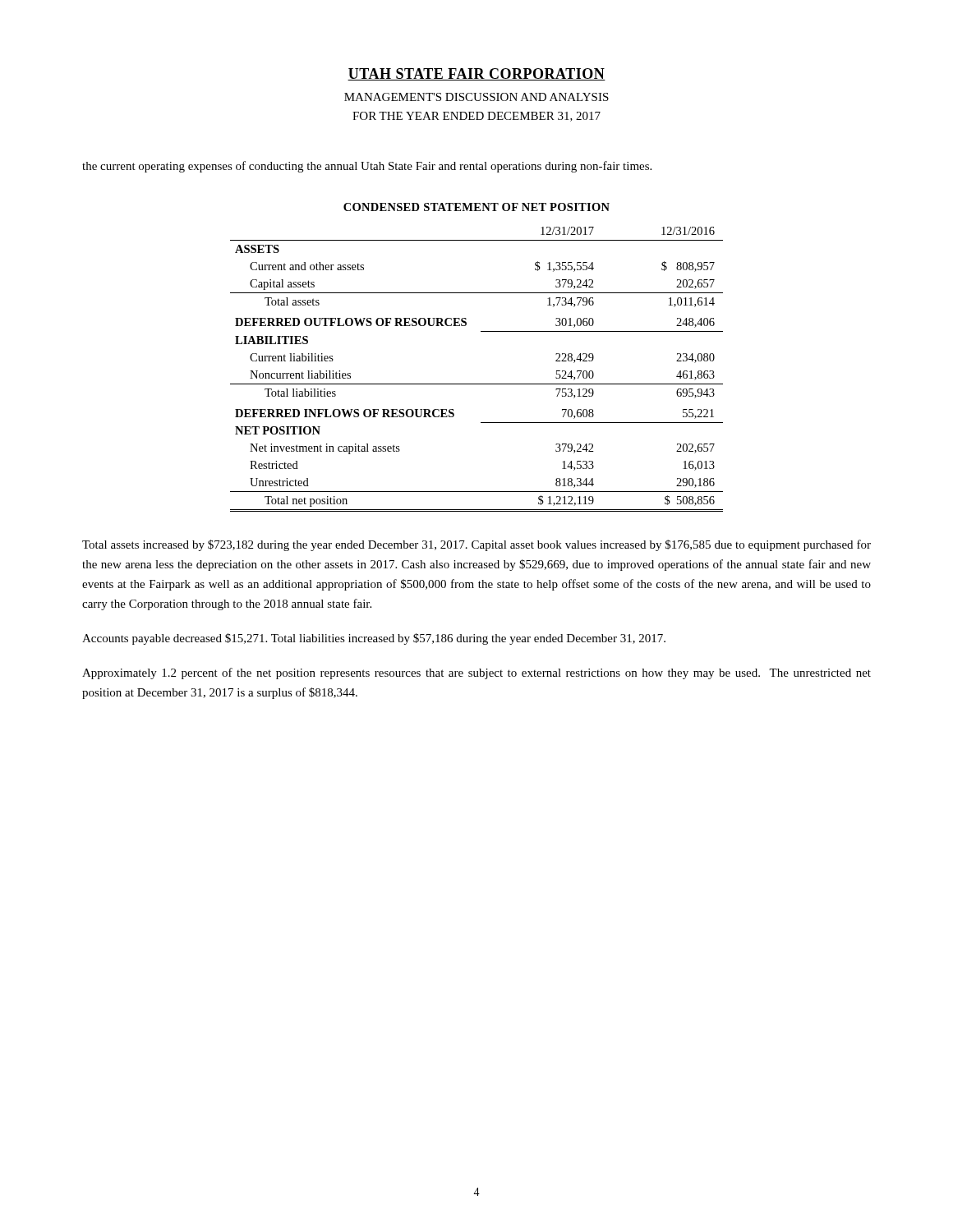Find the text starting "Total assets increased by $723,182 during"
Screen dimensions: 1232x953
click(x=476, y=574)
